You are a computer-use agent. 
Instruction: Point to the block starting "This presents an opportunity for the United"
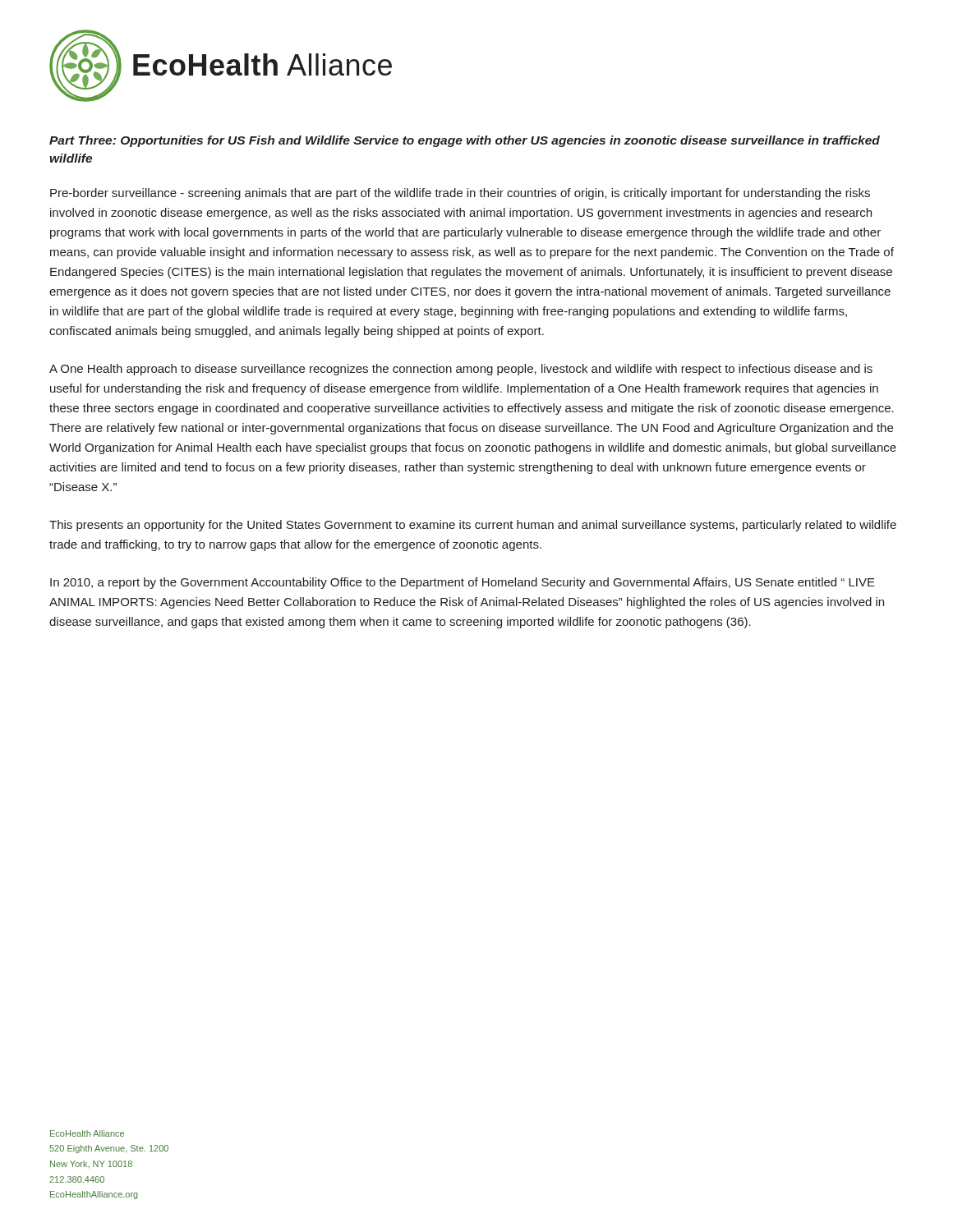[x=473, y=535]
